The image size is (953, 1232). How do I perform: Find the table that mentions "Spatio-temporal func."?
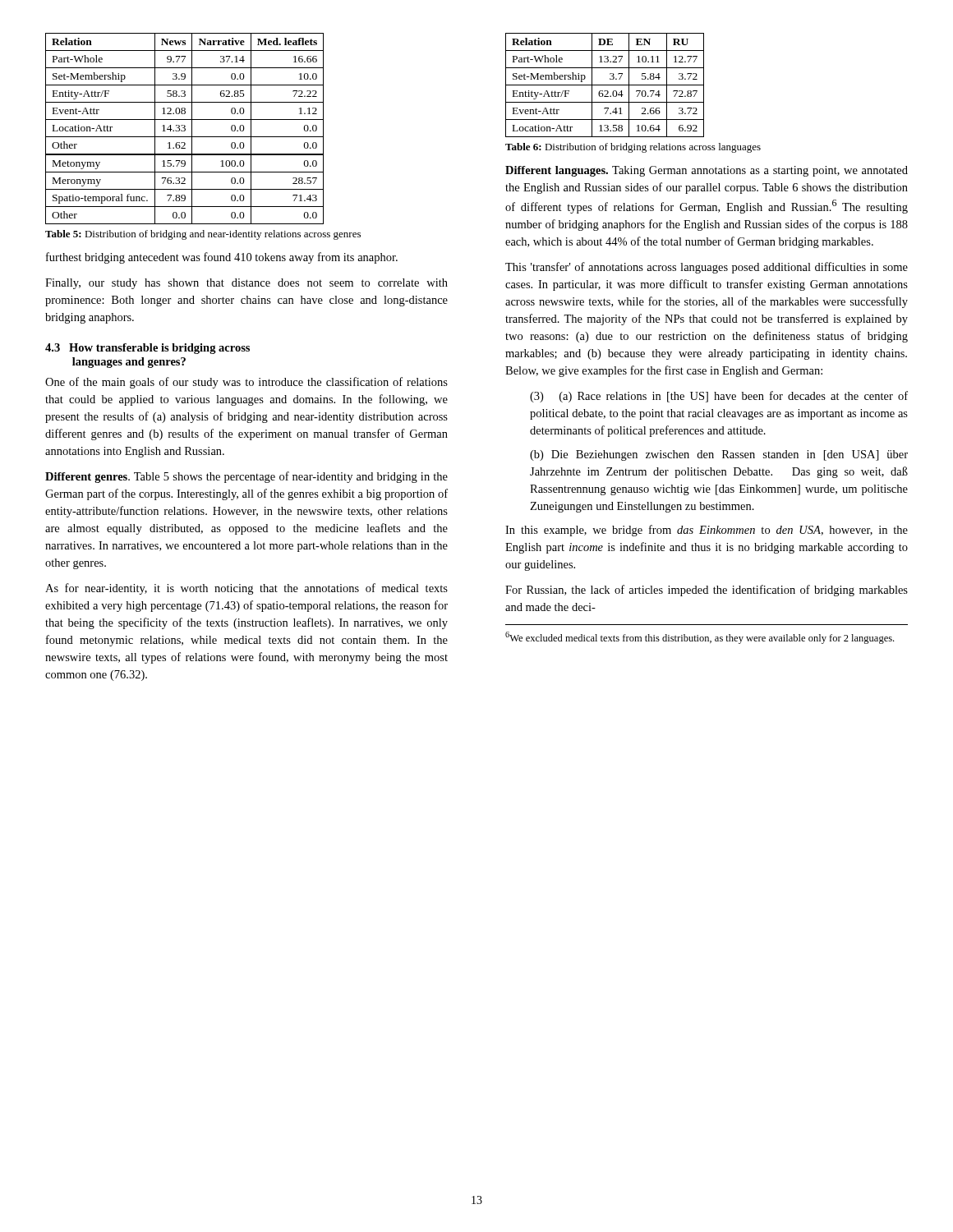click(246, 129)
